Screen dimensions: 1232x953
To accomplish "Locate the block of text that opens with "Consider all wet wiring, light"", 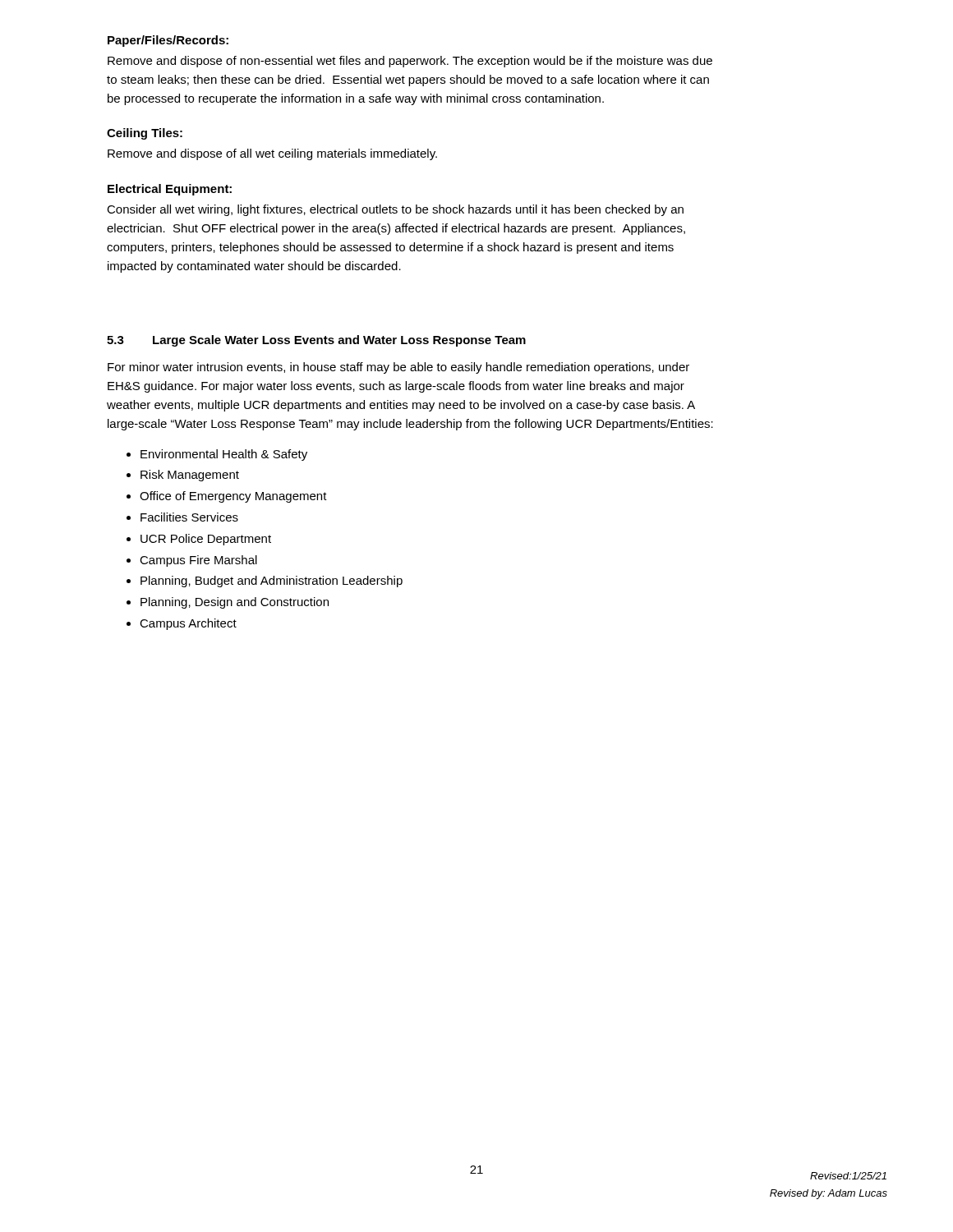I will tap(396, 237).
